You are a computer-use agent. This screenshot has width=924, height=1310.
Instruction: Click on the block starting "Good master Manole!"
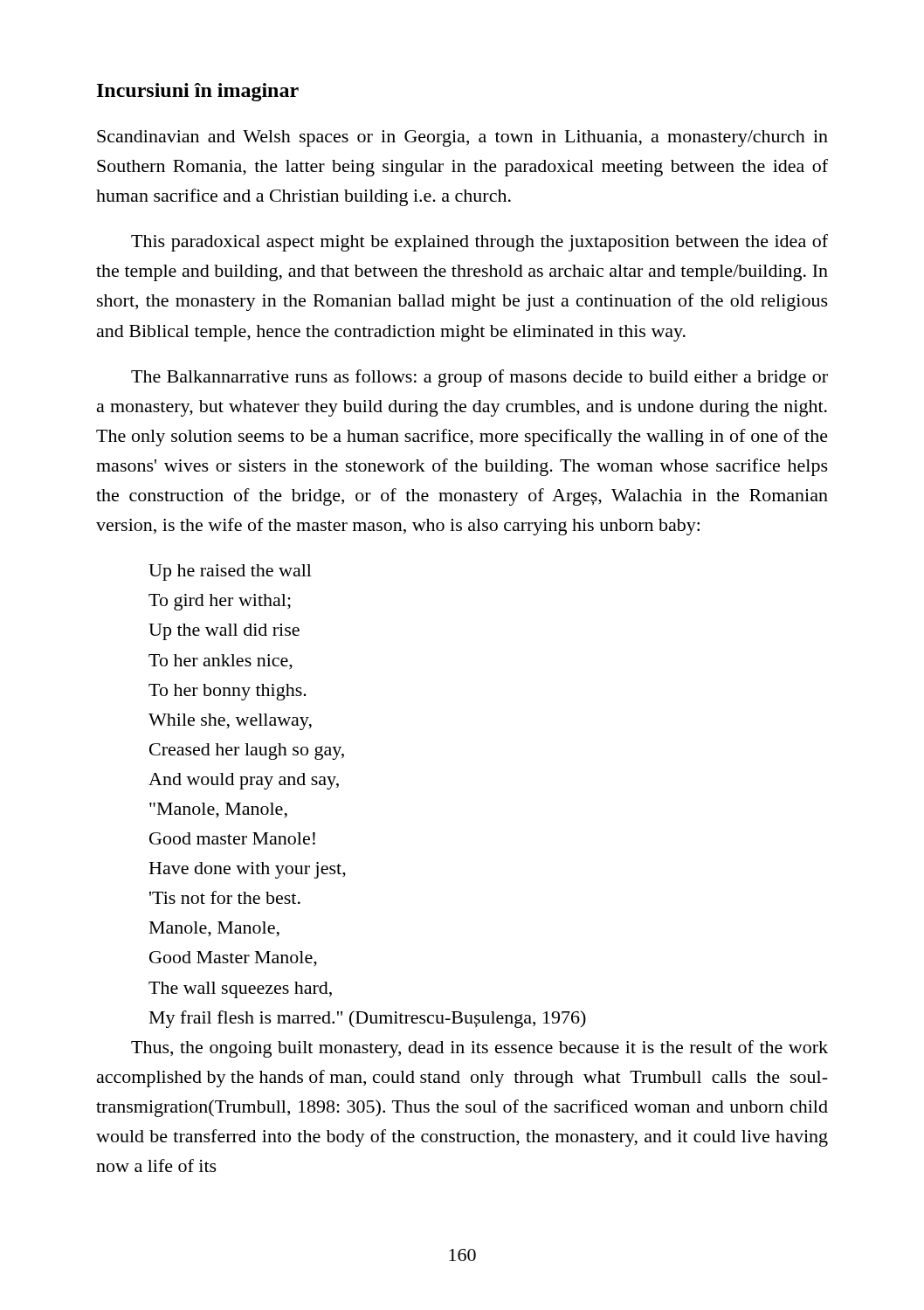pos(232,838)
